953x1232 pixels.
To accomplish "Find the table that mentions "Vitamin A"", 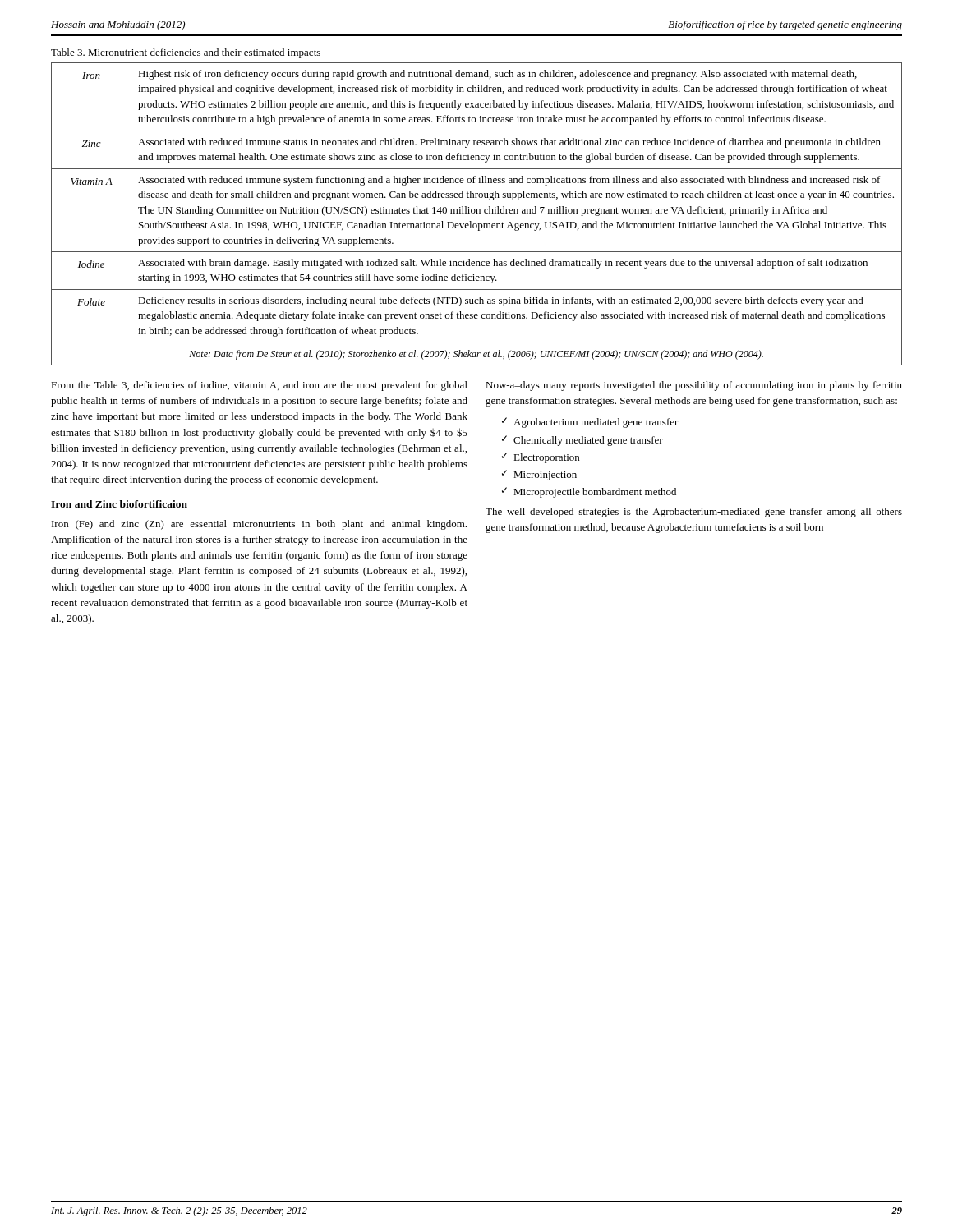I will click(476, 214).
